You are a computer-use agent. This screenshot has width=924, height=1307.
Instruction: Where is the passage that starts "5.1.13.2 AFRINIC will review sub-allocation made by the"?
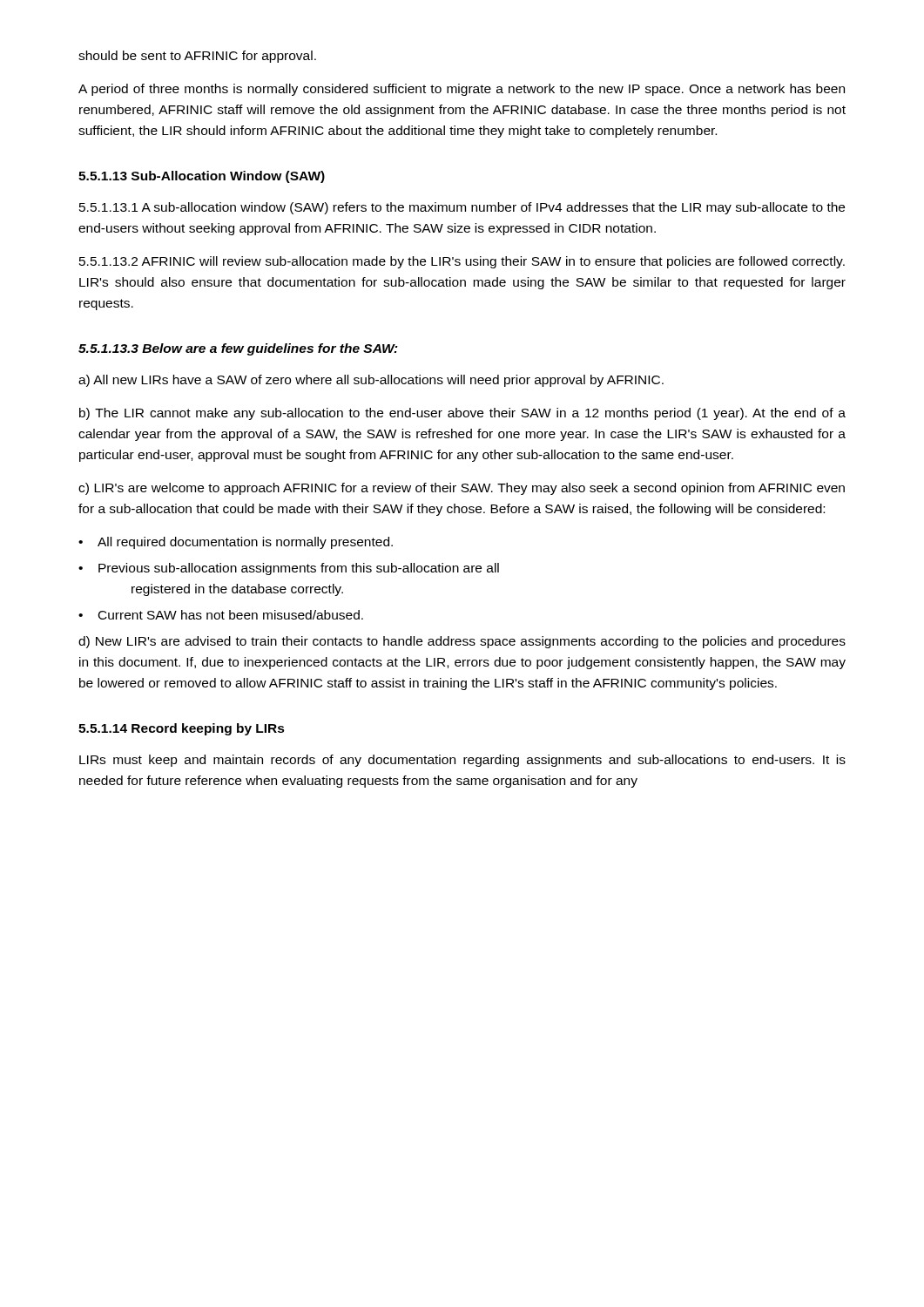coord(462,282)
